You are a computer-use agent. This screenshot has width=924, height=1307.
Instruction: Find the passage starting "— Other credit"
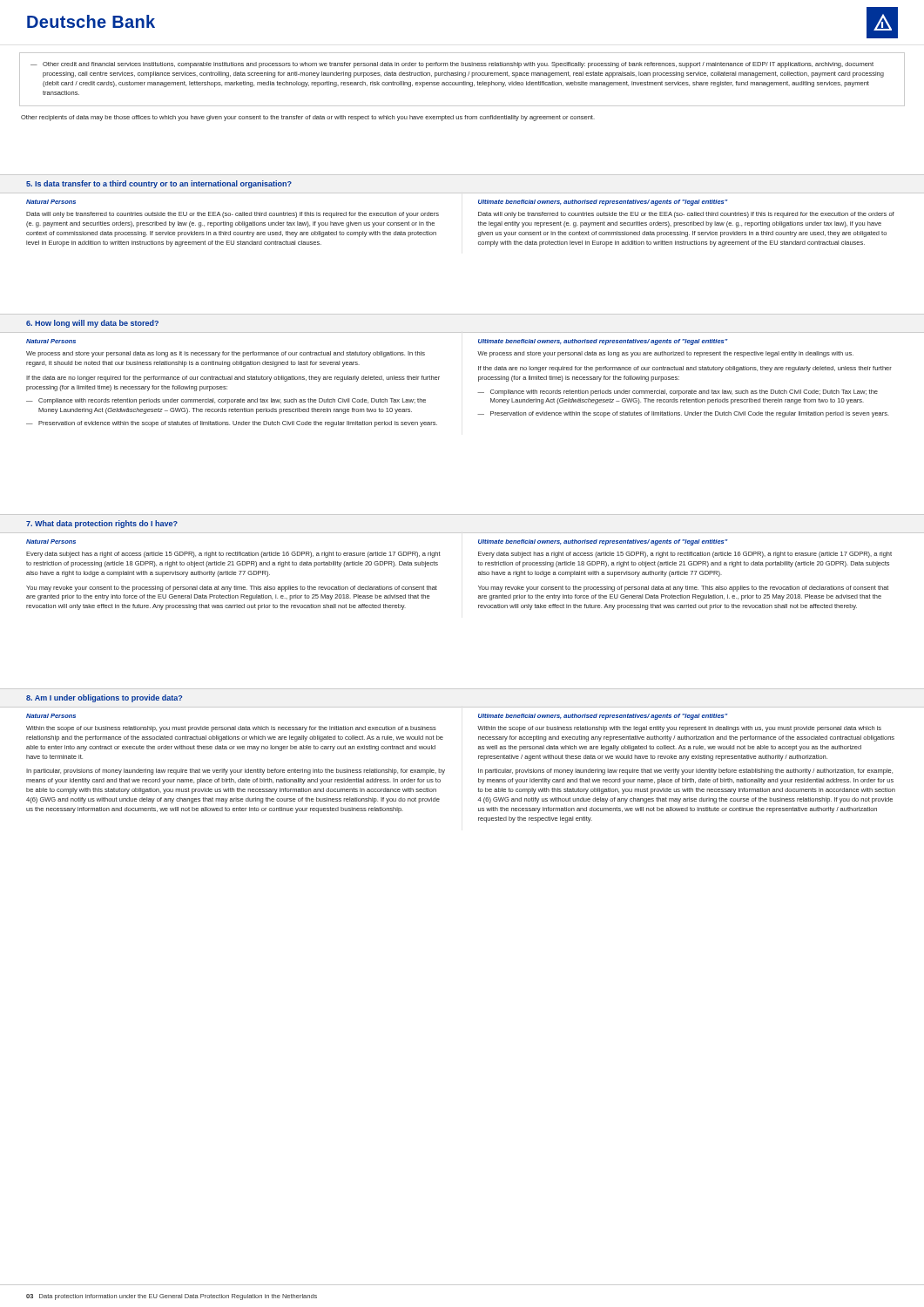462,79
